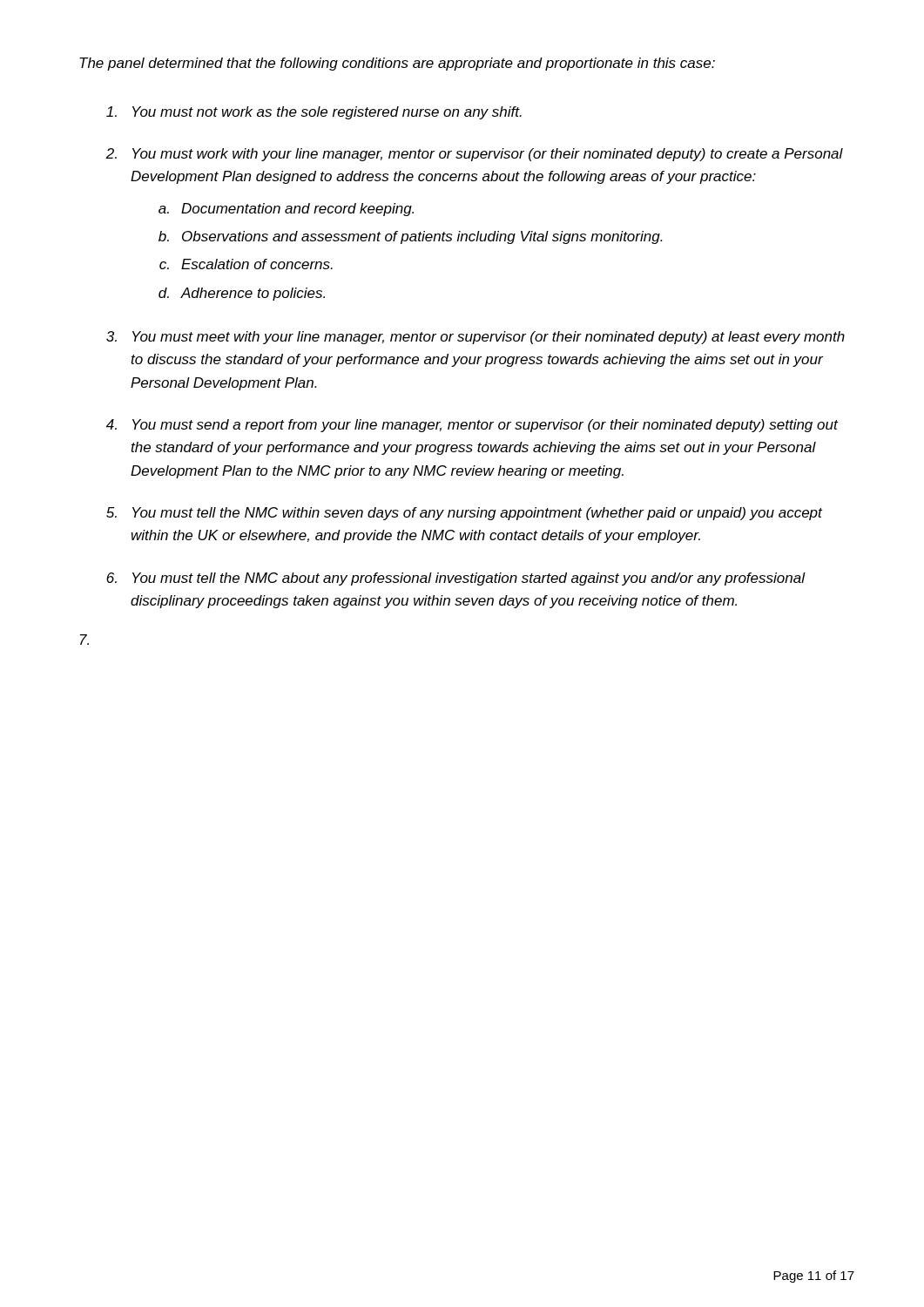Find the list item that reads "3. You must meet with your"
Image resolution: width=924 pixels, height=1307 pixels.
(466, 360)
